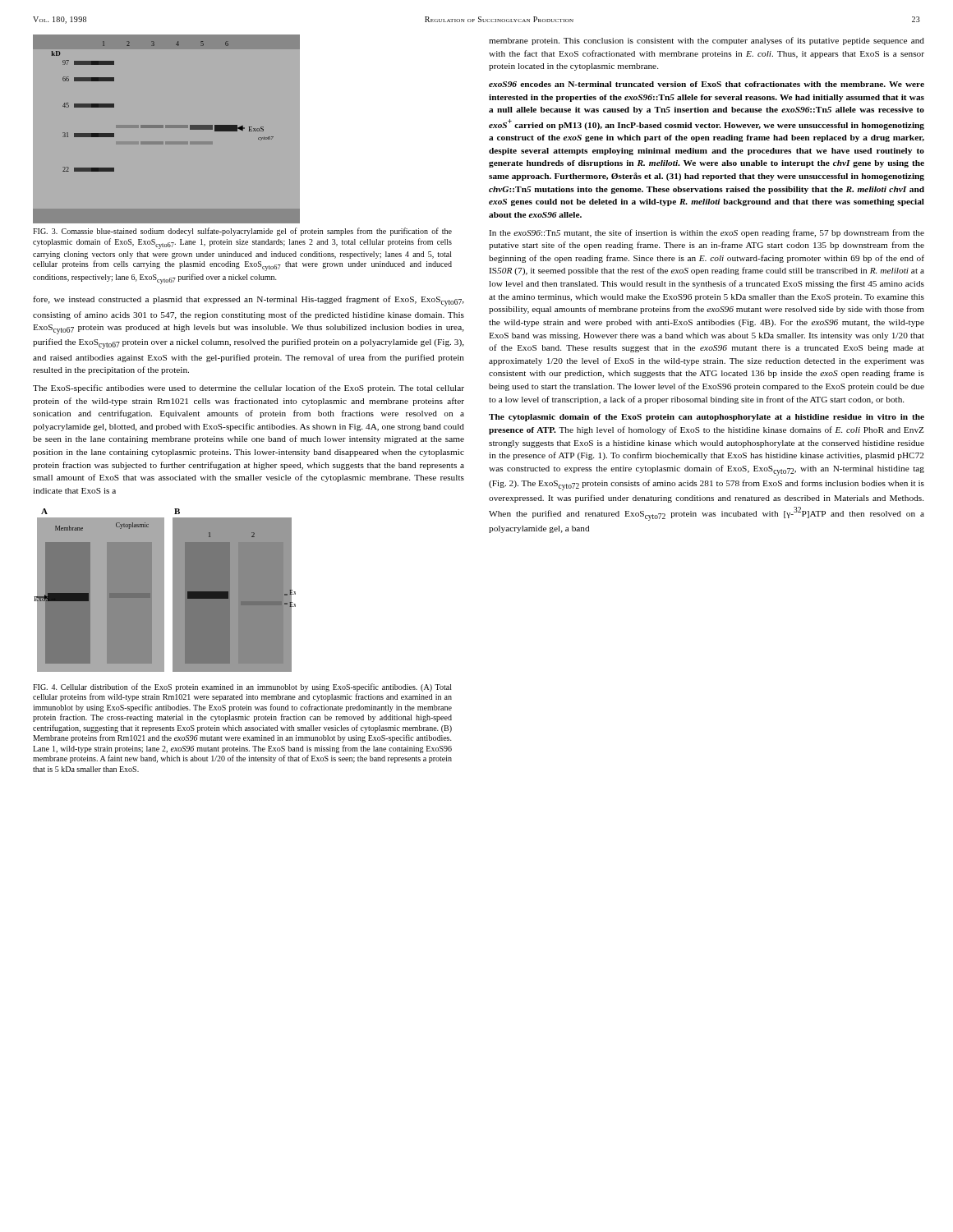Where is the passage that starts "fore, we instead constructed a plasmid that expressed"?
This screenshot has width=953, height=1232.
tap(249, 334)
